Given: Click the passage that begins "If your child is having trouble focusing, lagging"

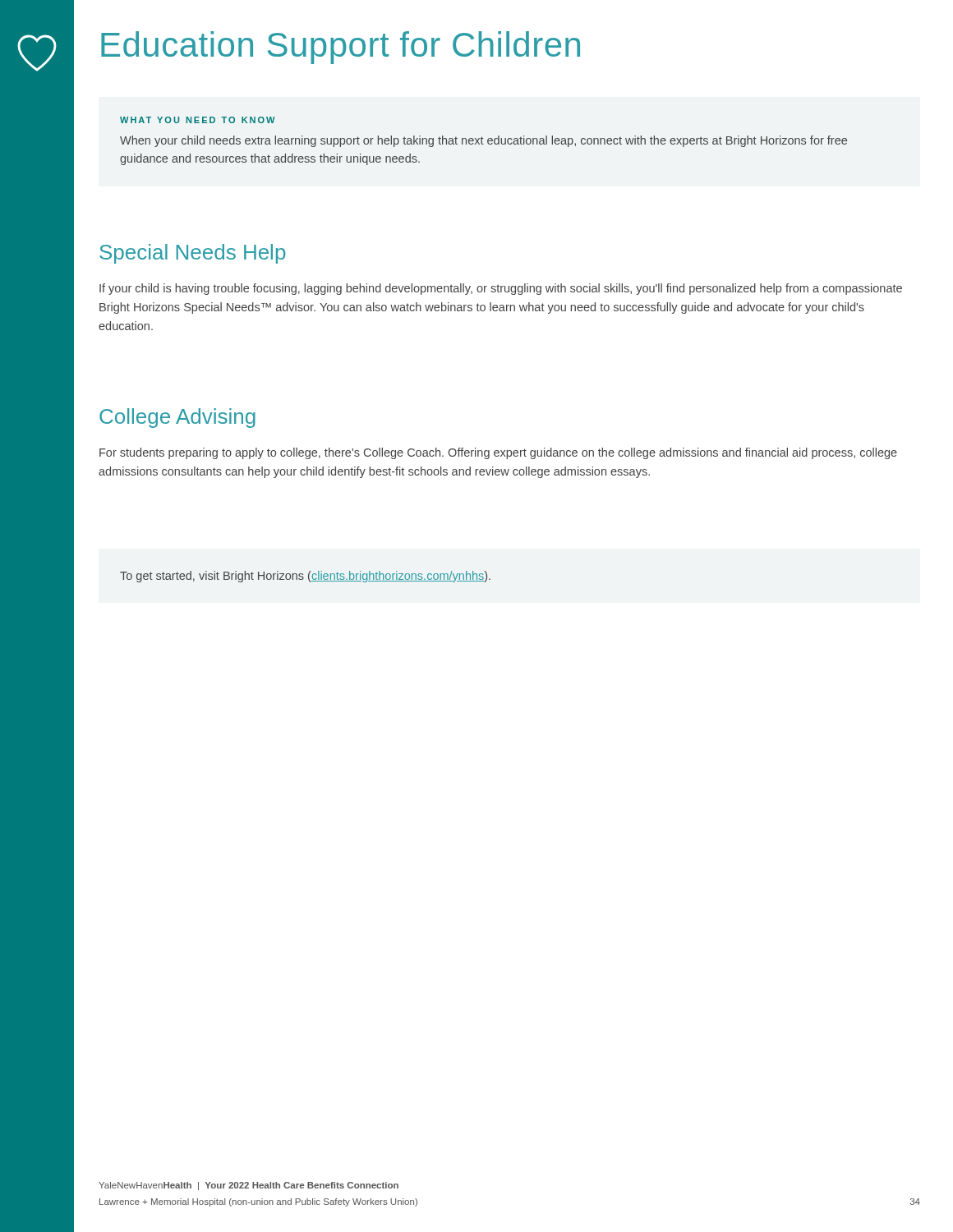Looking at the screenshot, I should click(x=509, y=308).
